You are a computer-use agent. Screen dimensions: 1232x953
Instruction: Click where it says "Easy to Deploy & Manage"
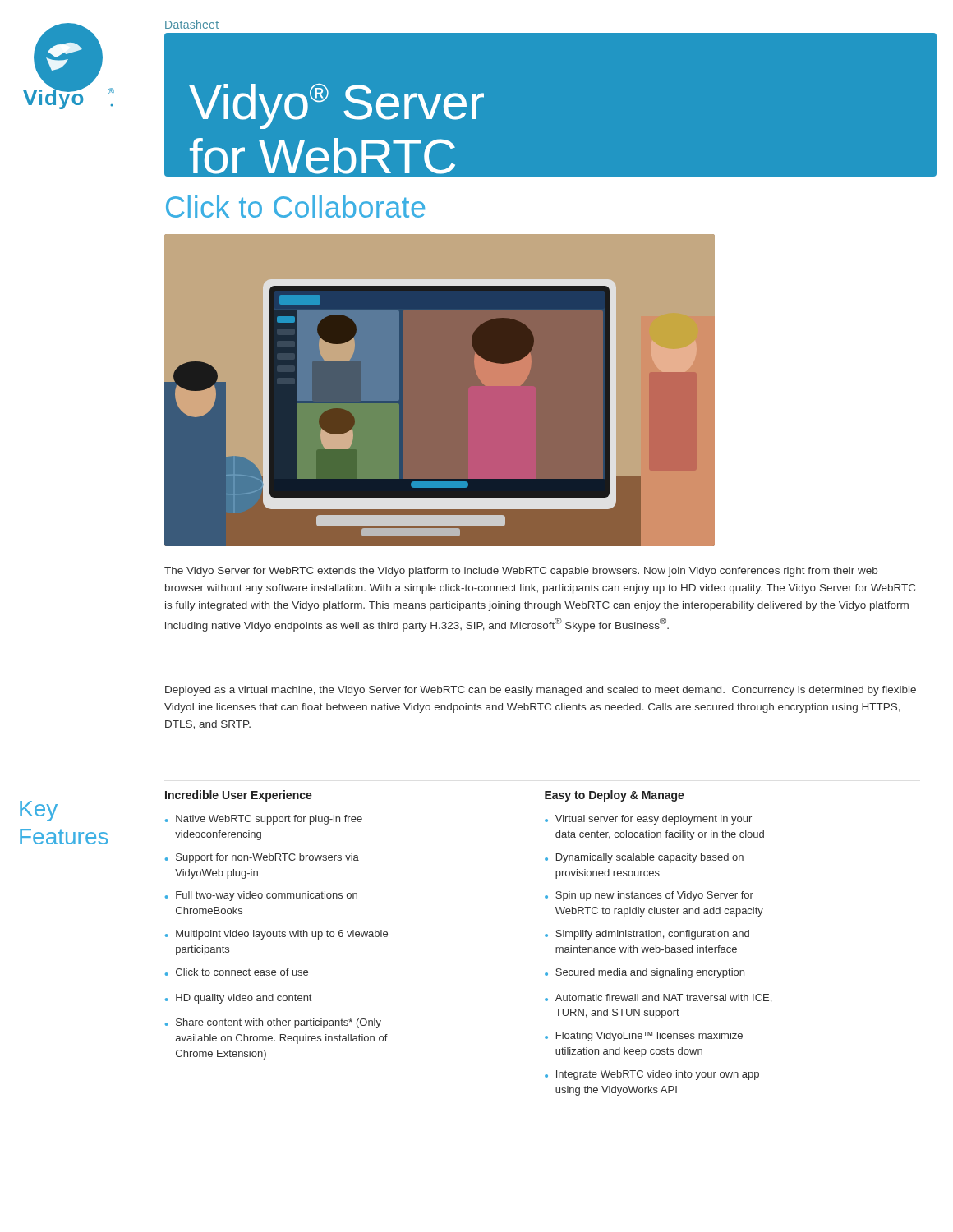(x=614, y=795)
